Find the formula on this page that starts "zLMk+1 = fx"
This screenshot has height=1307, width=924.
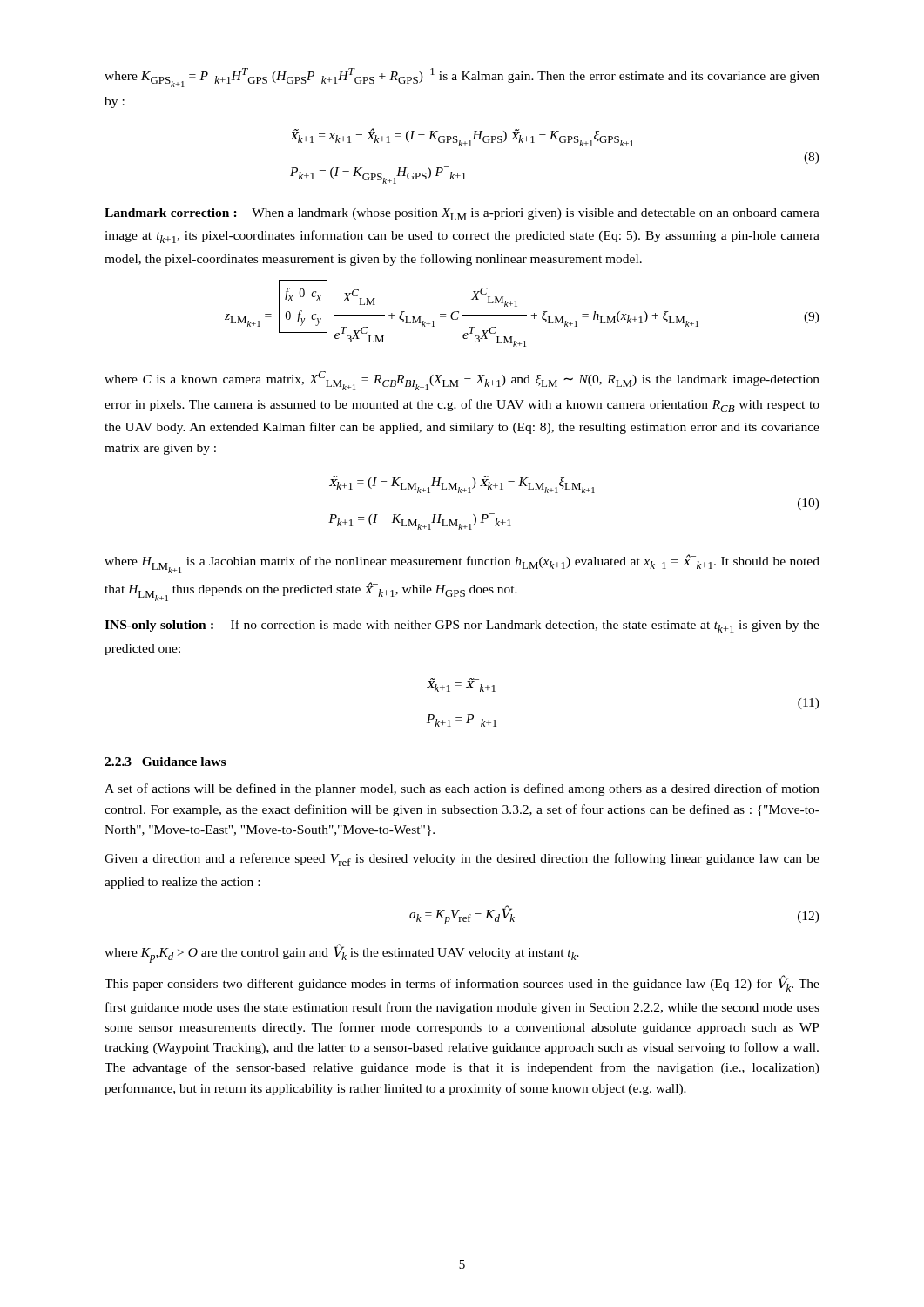(x=522, y=316)
